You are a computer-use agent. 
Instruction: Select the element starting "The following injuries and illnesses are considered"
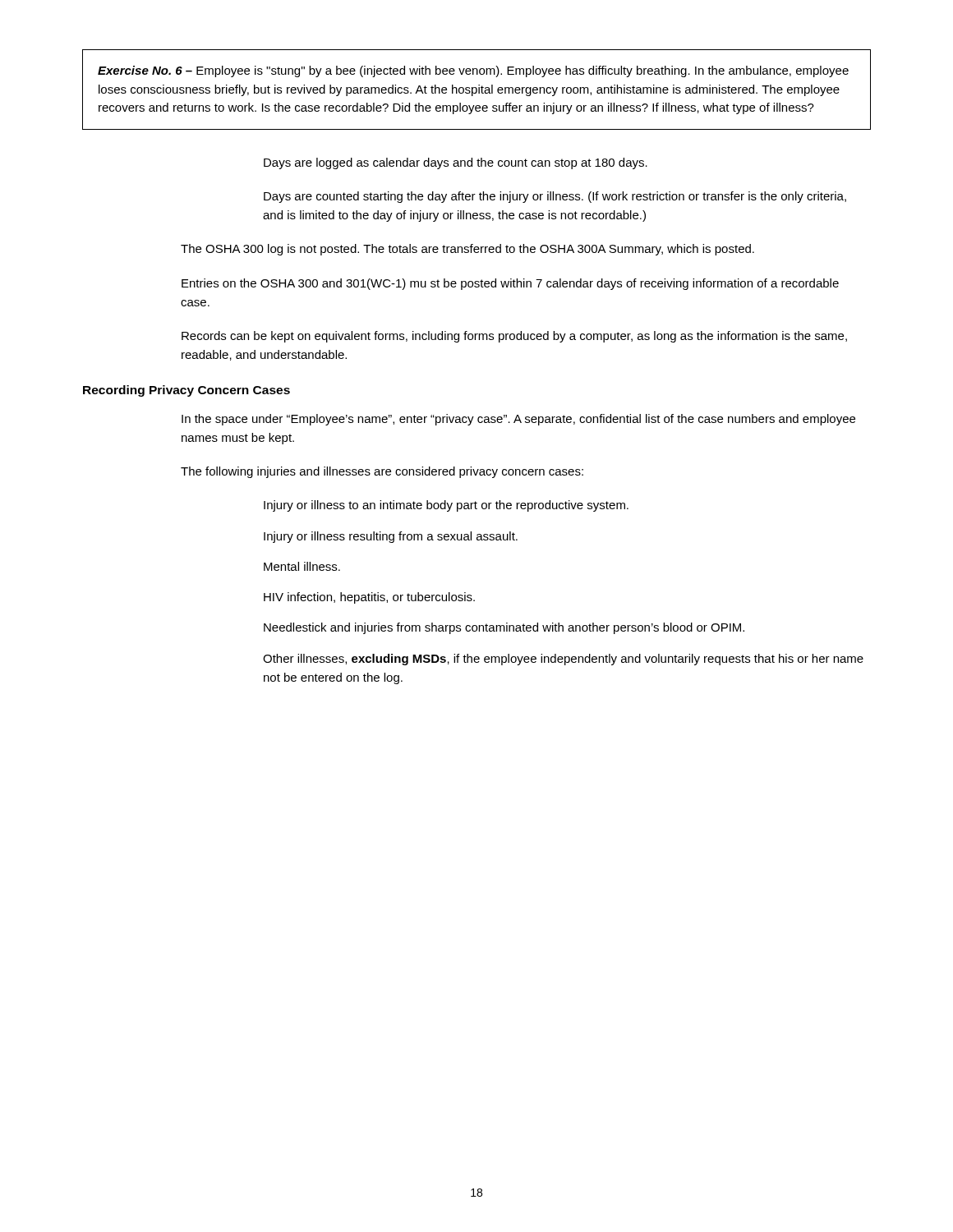[382, 471]
